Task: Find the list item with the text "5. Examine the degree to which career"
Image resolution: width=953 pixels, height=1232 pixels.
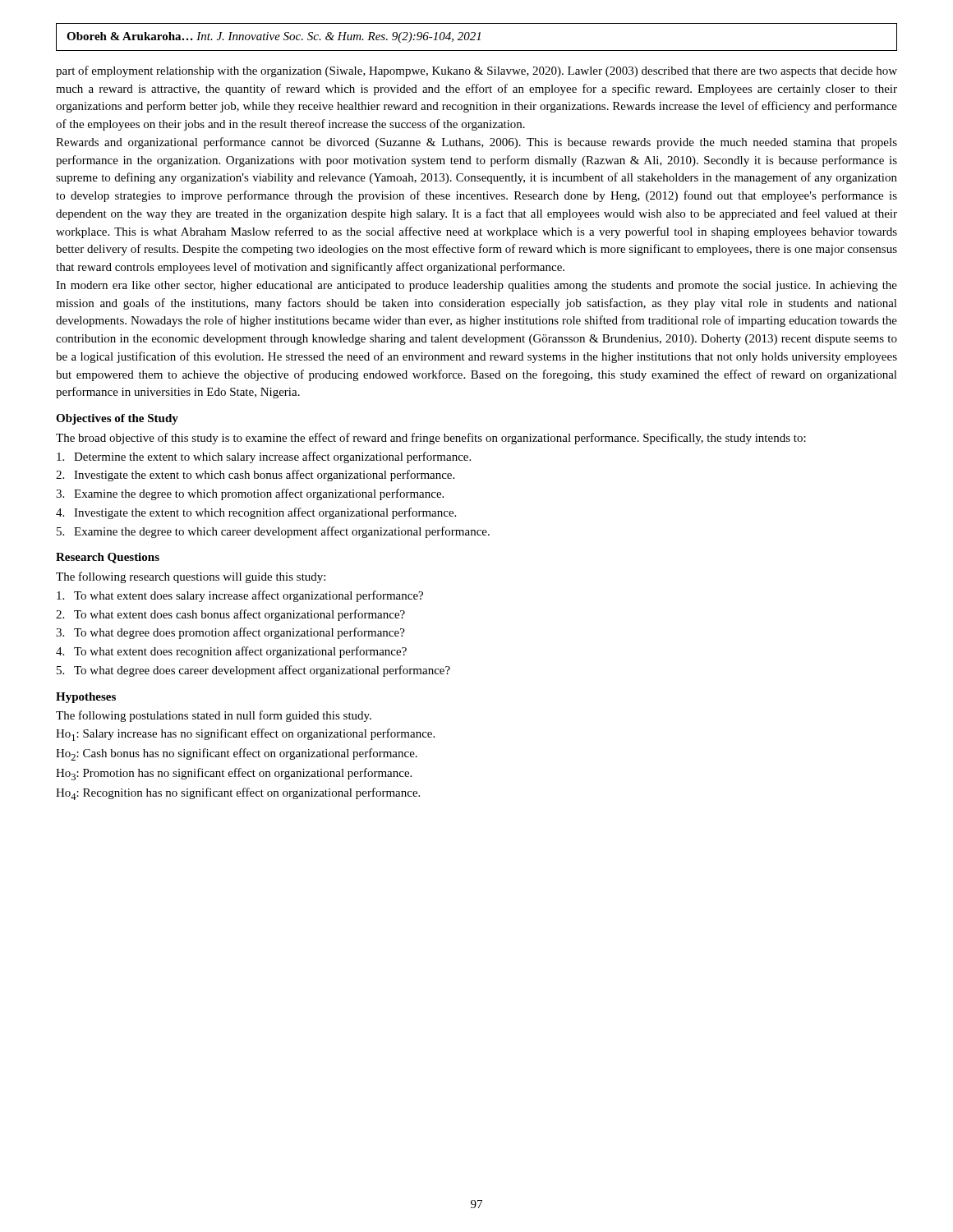Action: 476,532
